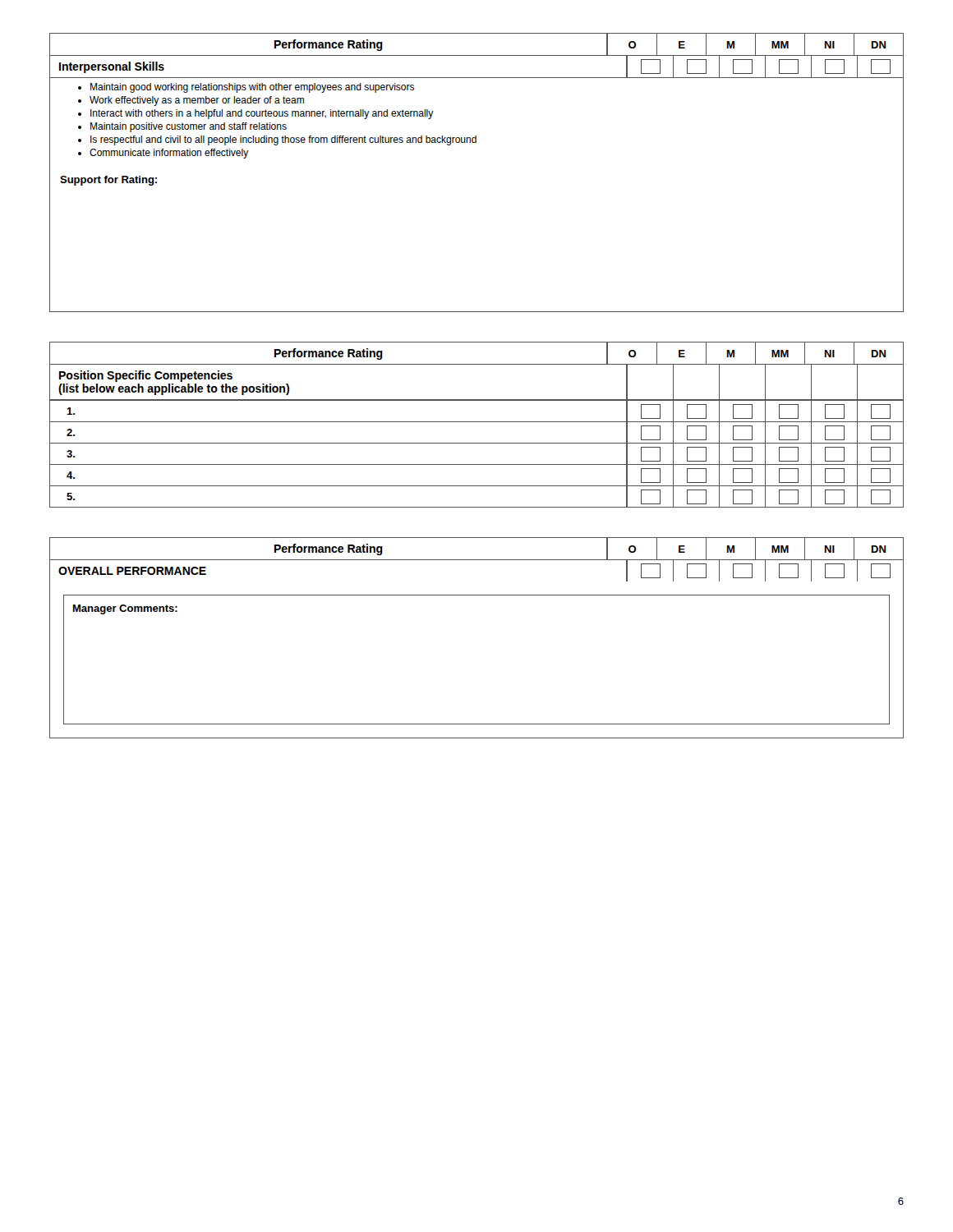
Task: Select the block starting "Maintain positive customer and staff"
Action: click(x=188, y=126)
